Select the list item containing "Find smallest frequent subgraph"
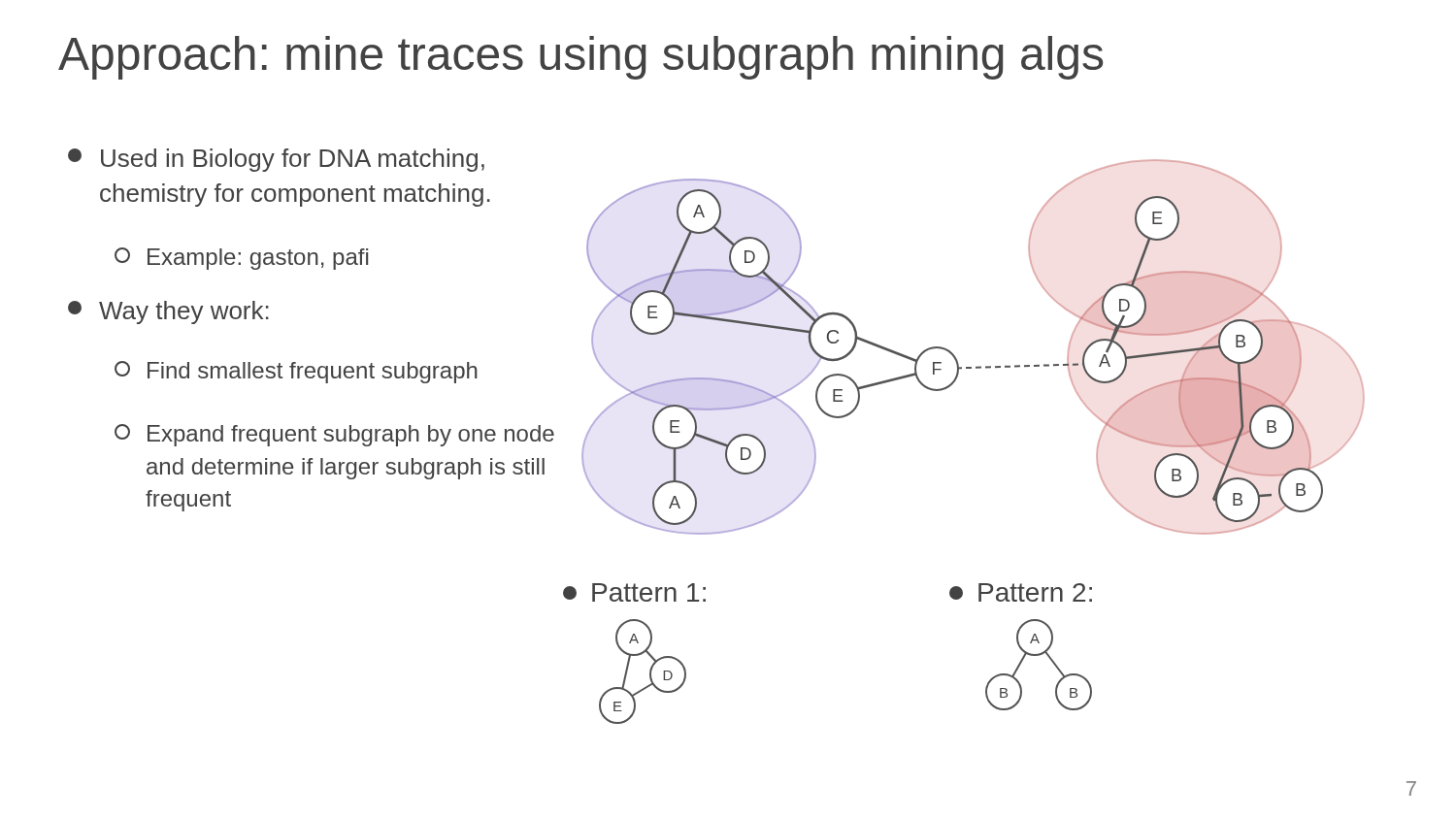 point(297,371)
